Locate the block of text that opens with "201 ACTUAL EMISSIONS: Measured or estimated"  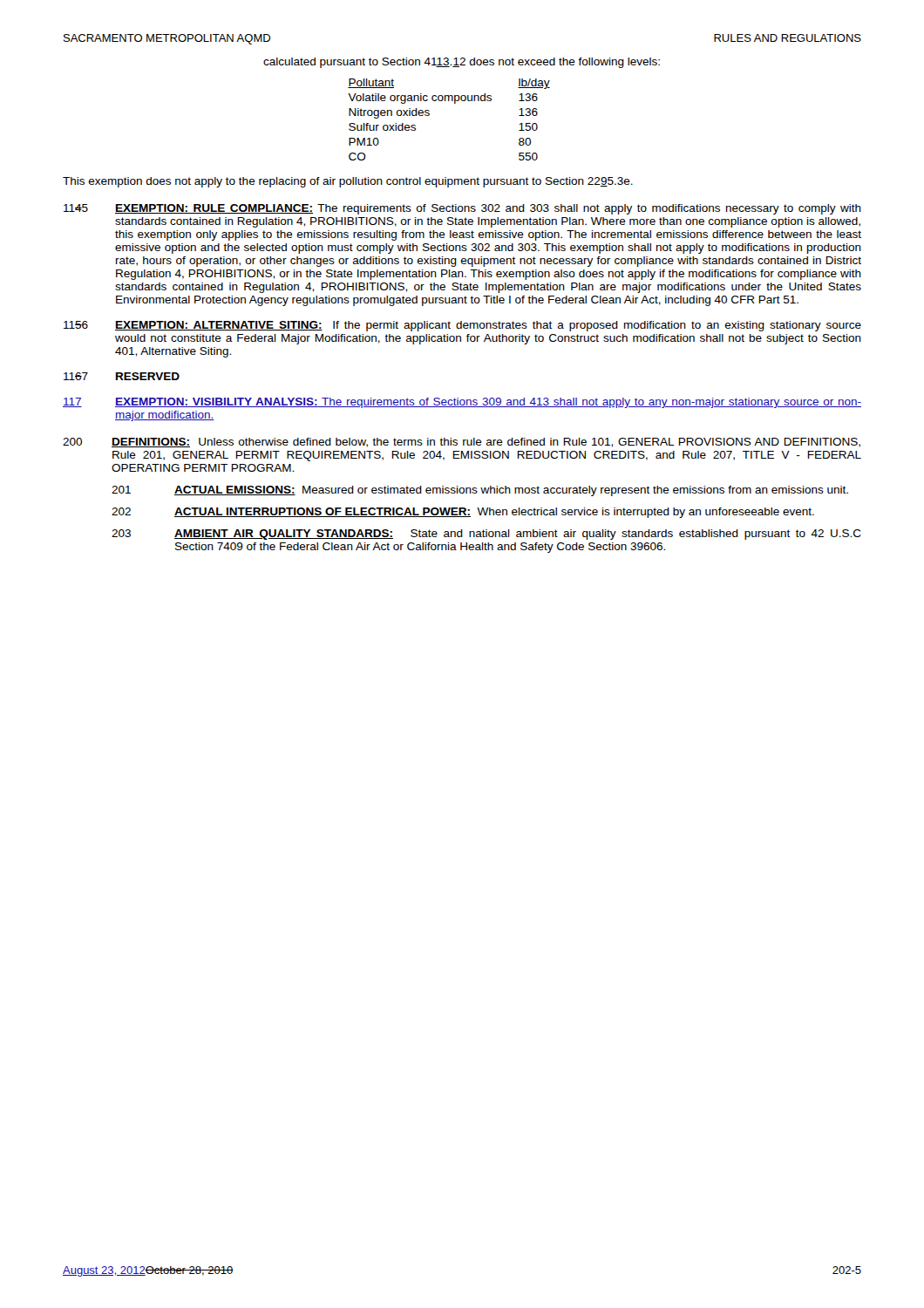coord(462,490)
